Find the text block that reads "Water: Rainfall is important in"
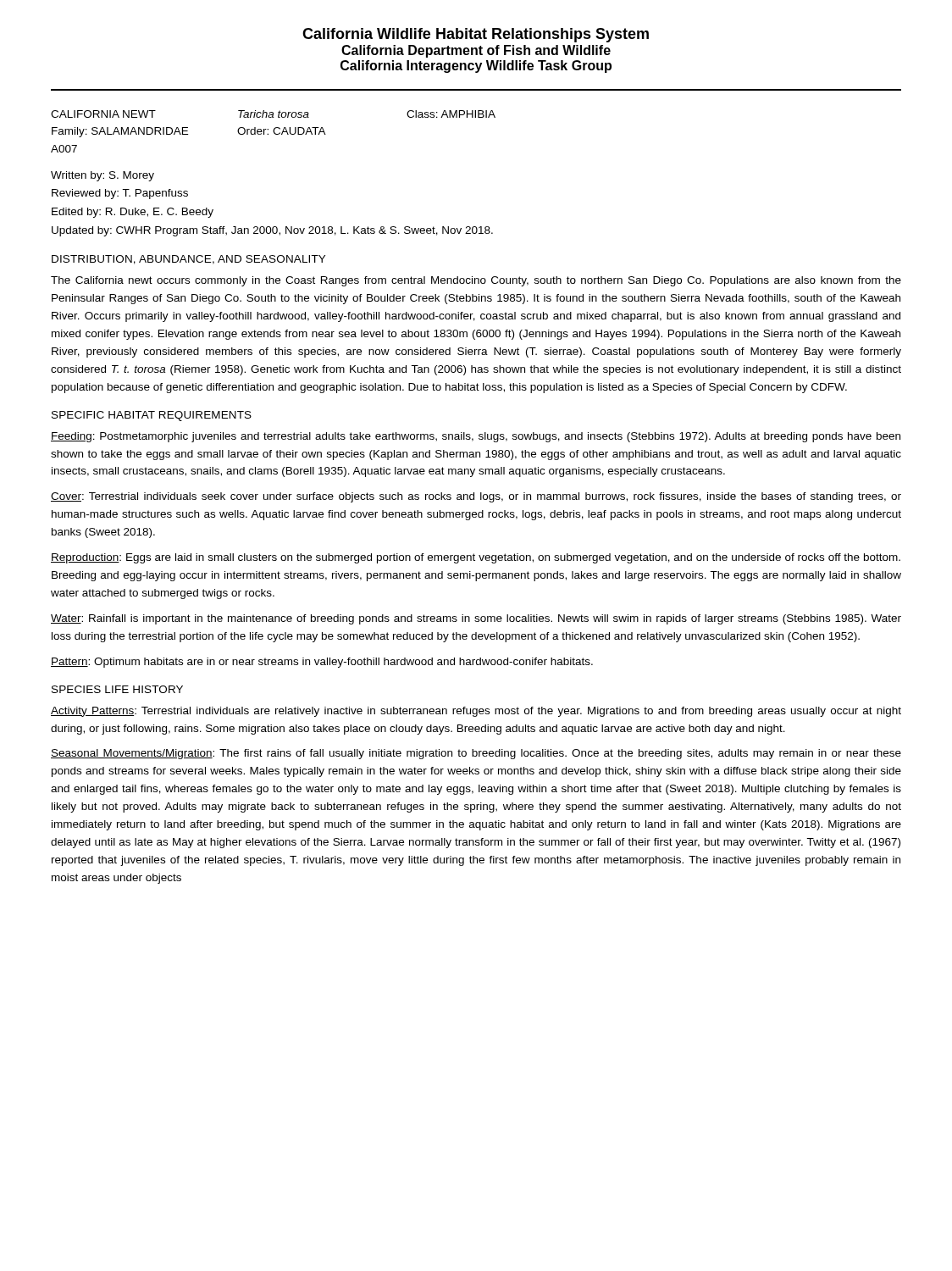This screenshot has width=952, height=1271. coord(476,627)
